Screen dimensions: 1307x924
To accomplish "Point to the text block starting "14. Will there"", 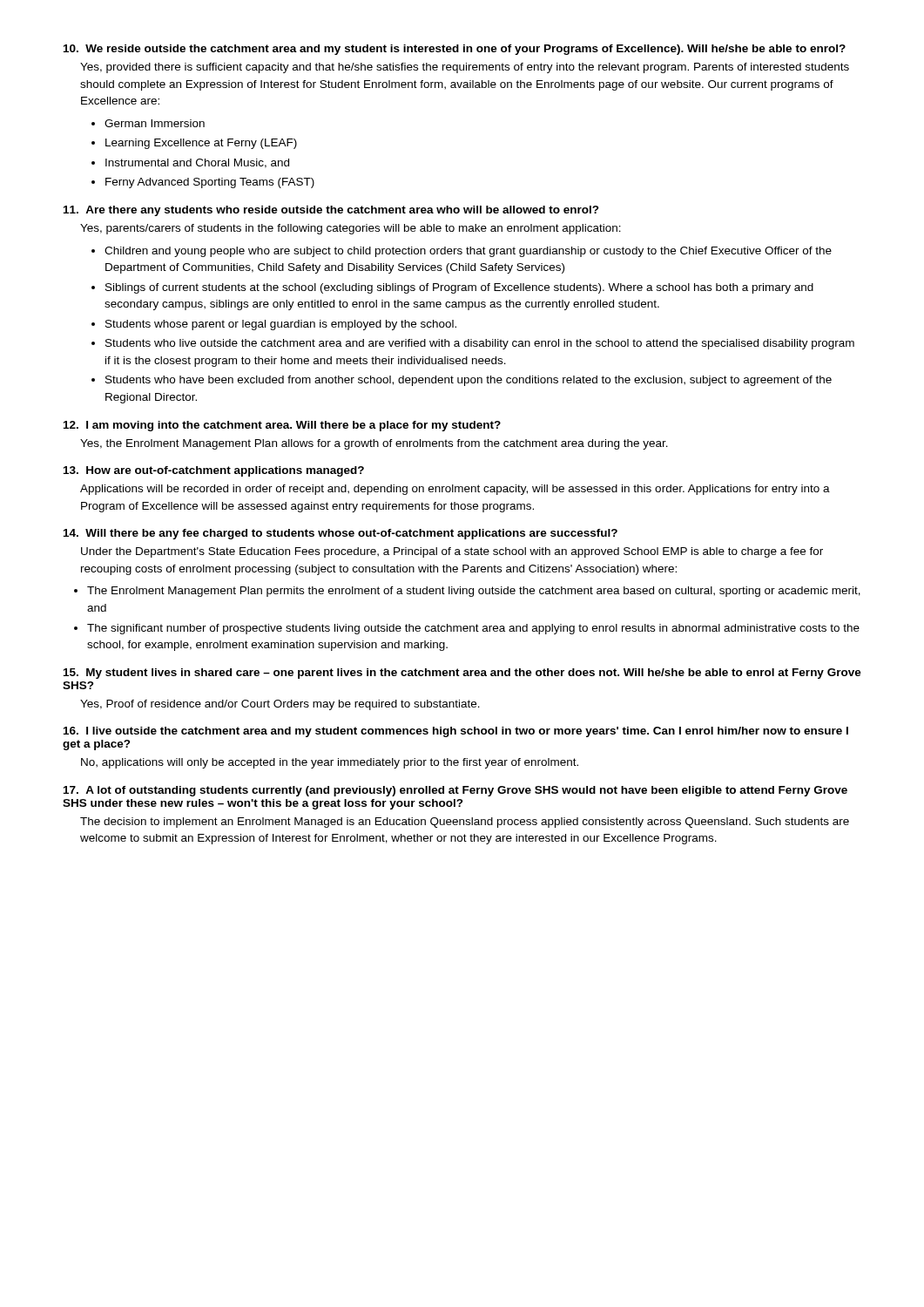I will click(462, 590).
